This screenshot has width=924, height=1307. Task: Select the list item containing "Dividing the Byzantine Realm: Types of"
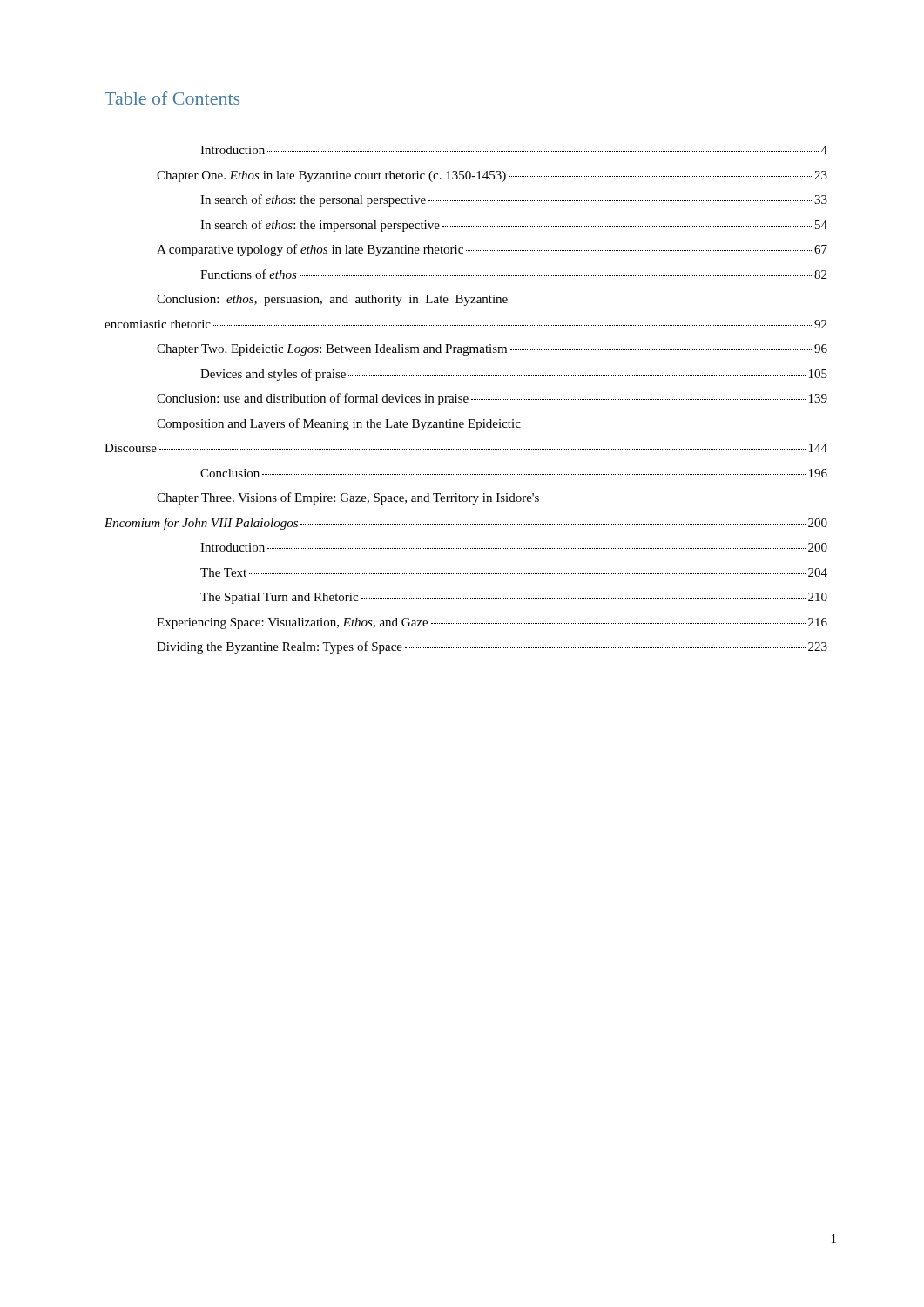click(492, 647)
